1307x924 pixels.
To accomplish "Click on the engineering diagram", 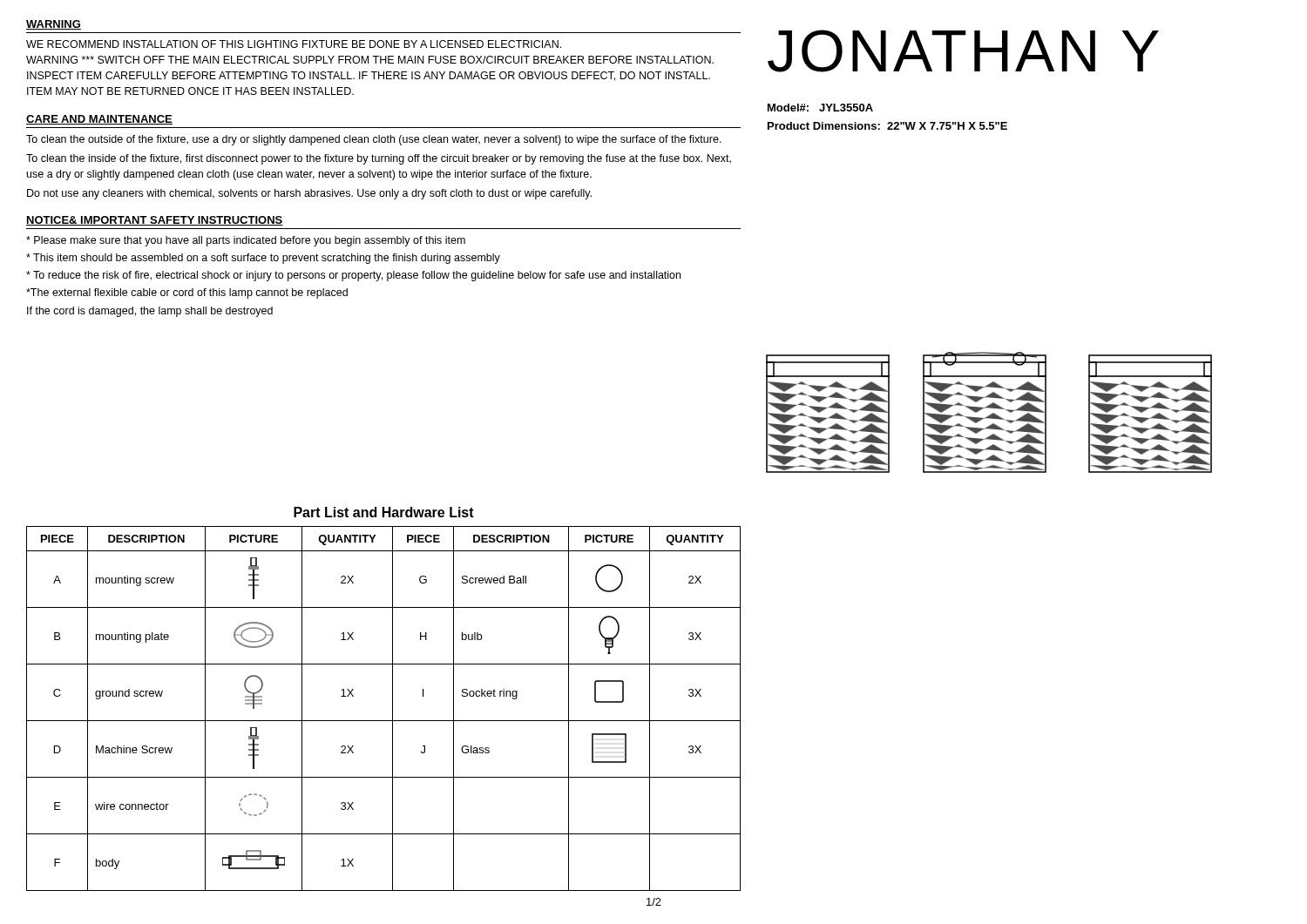I will 1015,457.
